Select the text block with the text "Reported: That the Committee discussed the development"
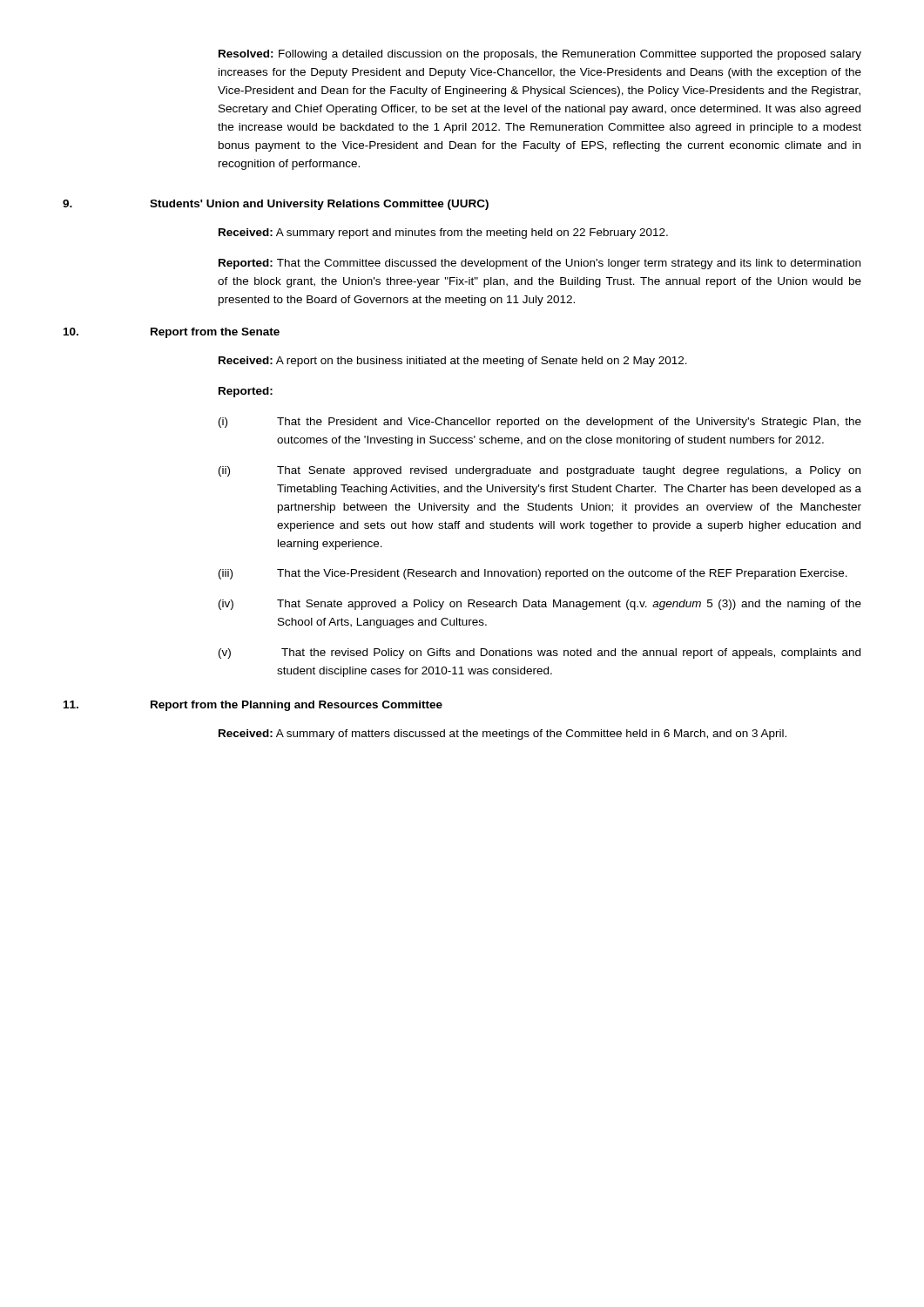The image size is (924, 1307). [x=539, y=282]
